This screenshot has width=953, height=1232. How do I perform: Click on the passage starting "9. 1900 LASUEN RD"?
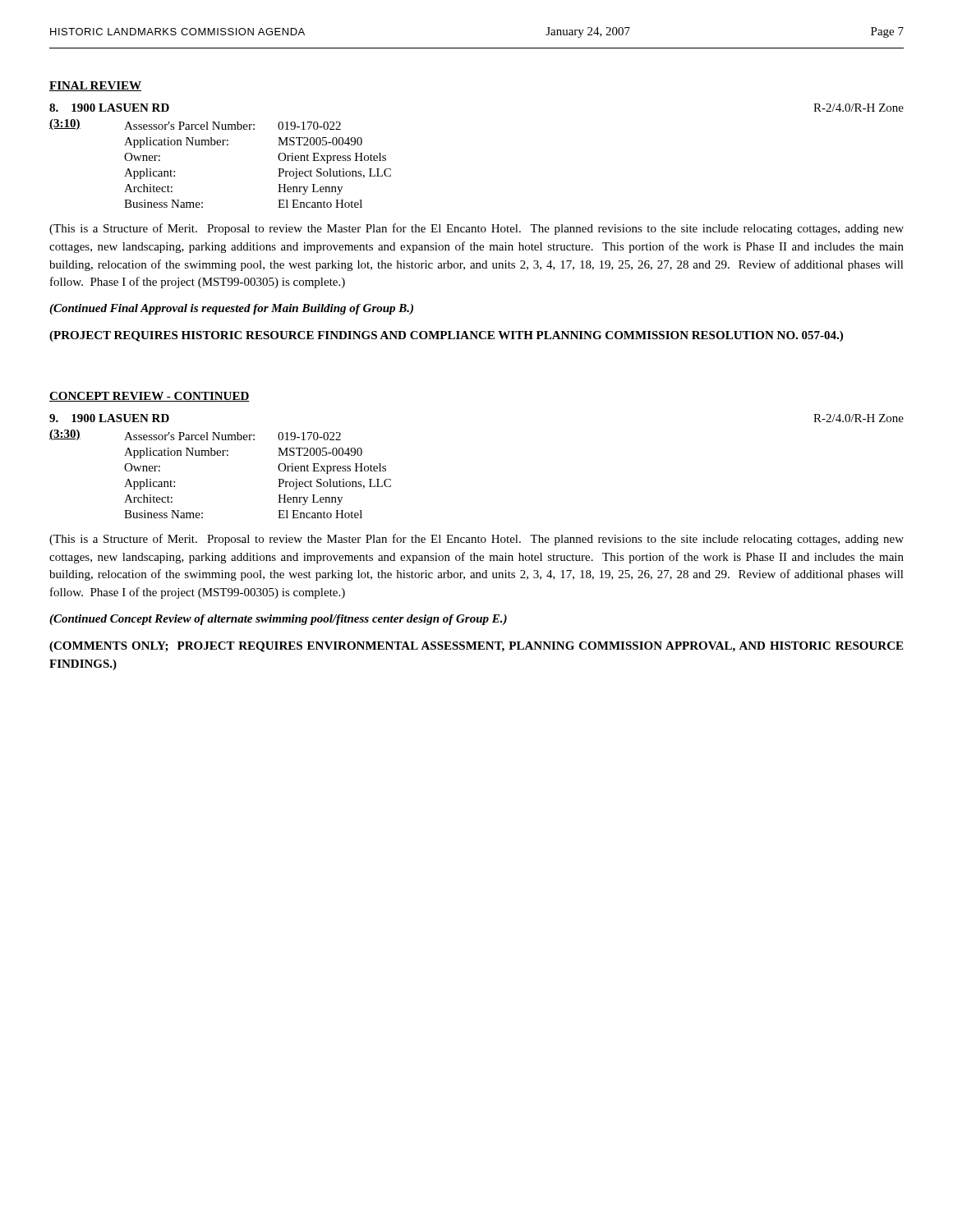[109, 418]
